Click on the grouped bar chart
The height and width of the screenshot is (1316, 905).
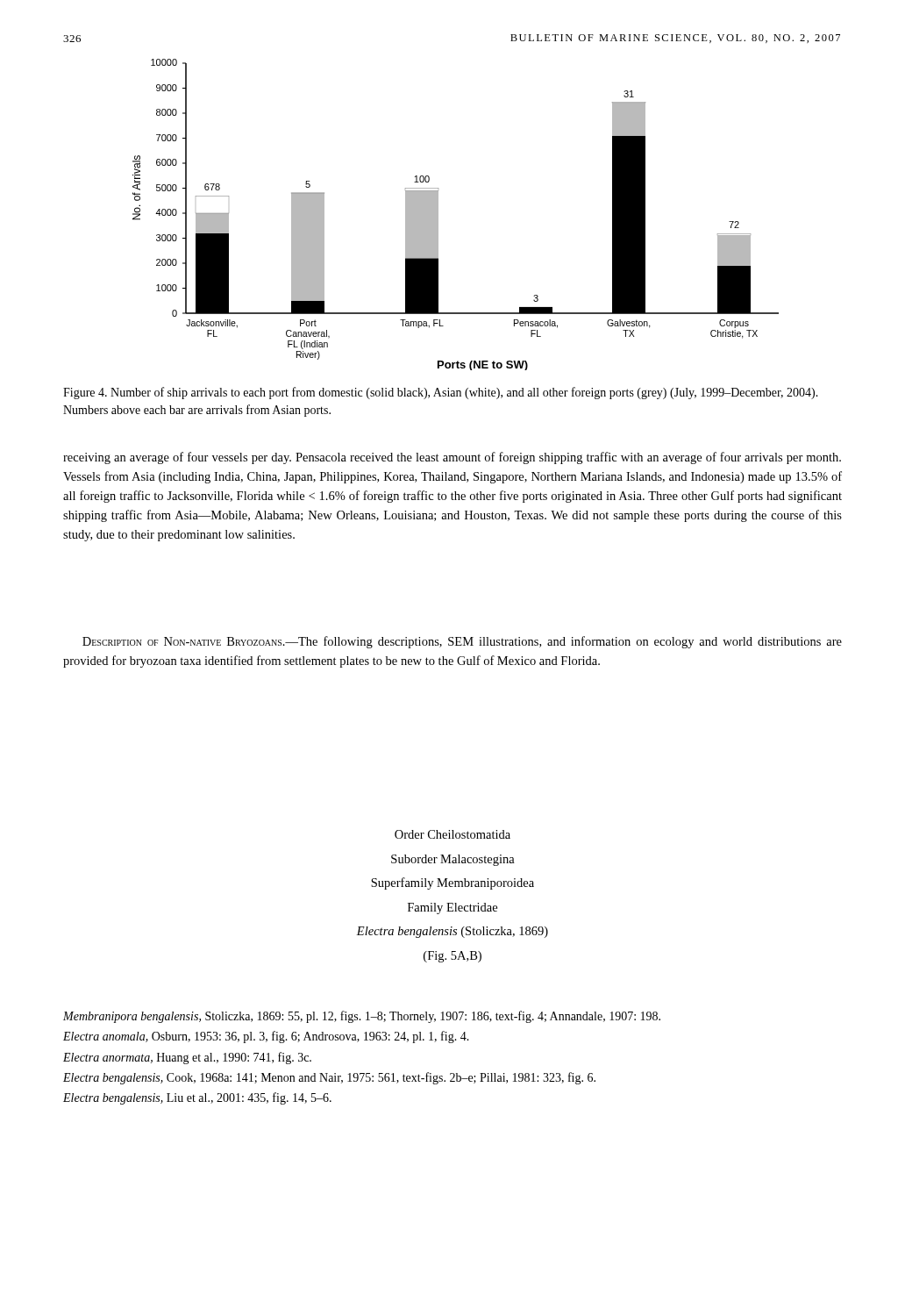click(456, 214)
